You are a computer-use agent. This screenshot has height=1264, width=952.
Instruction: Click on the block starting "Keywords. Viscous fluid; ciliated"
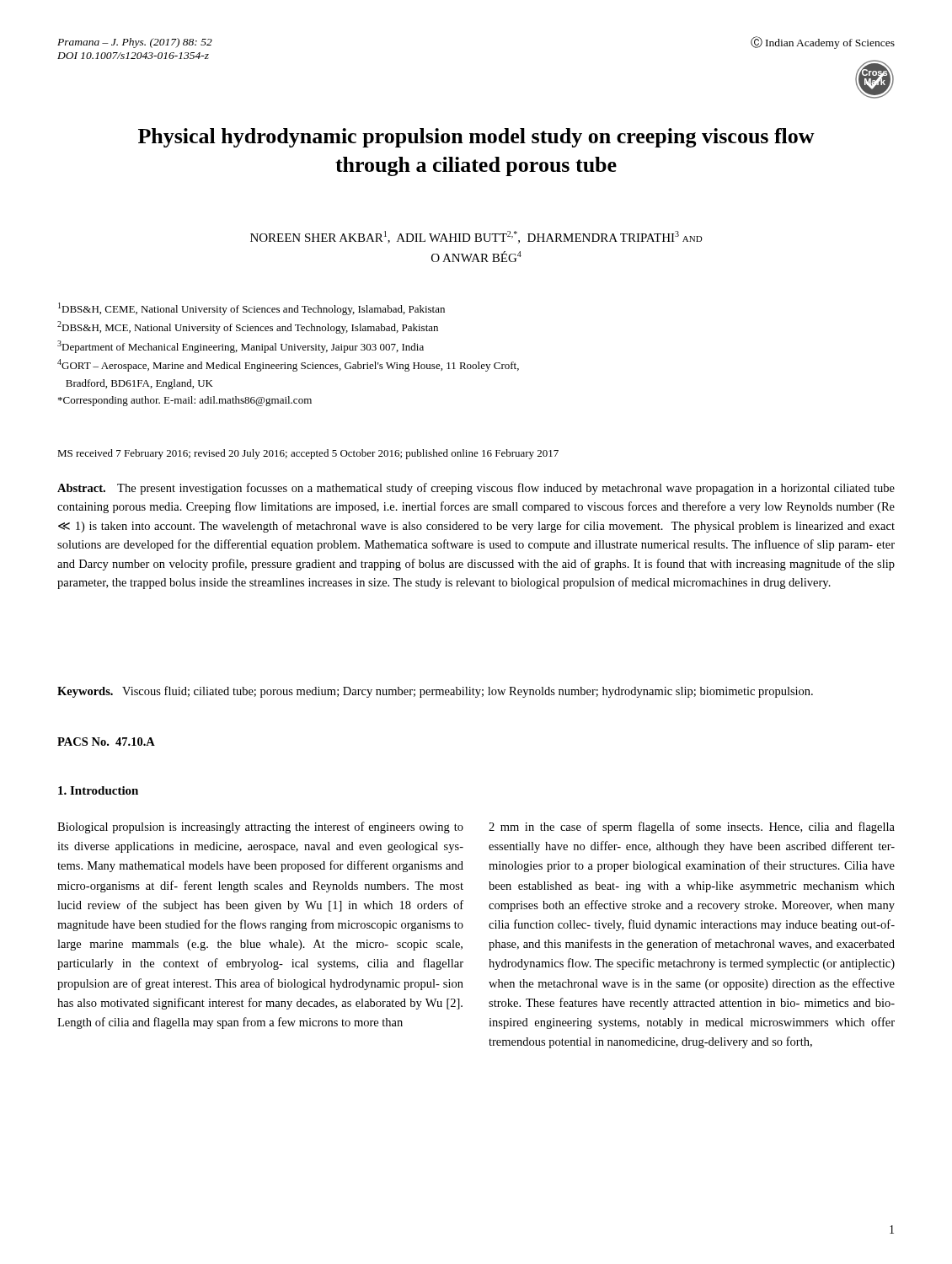[x=476, y=692]
